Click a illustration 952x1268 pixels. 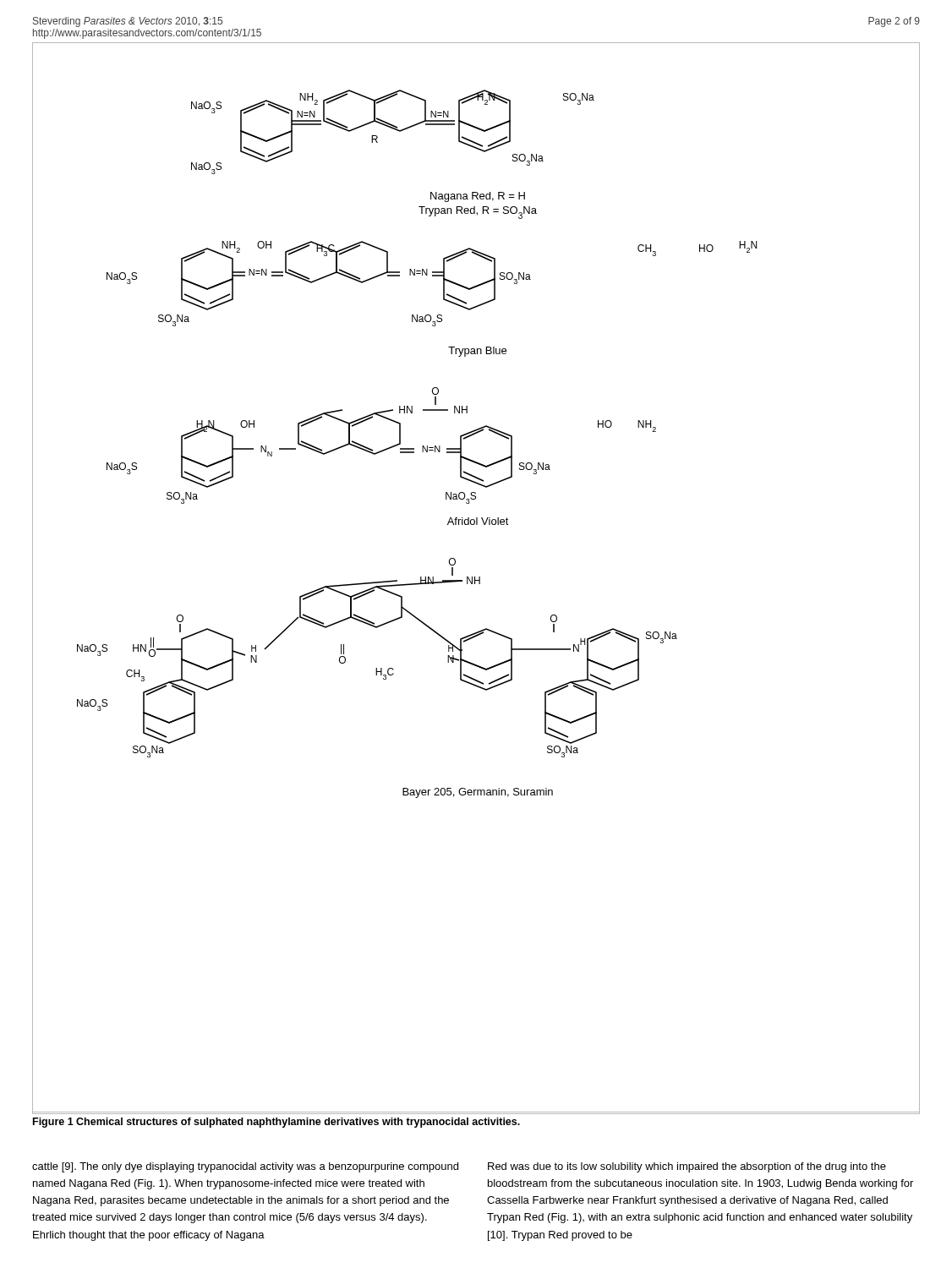click(476, 578)
